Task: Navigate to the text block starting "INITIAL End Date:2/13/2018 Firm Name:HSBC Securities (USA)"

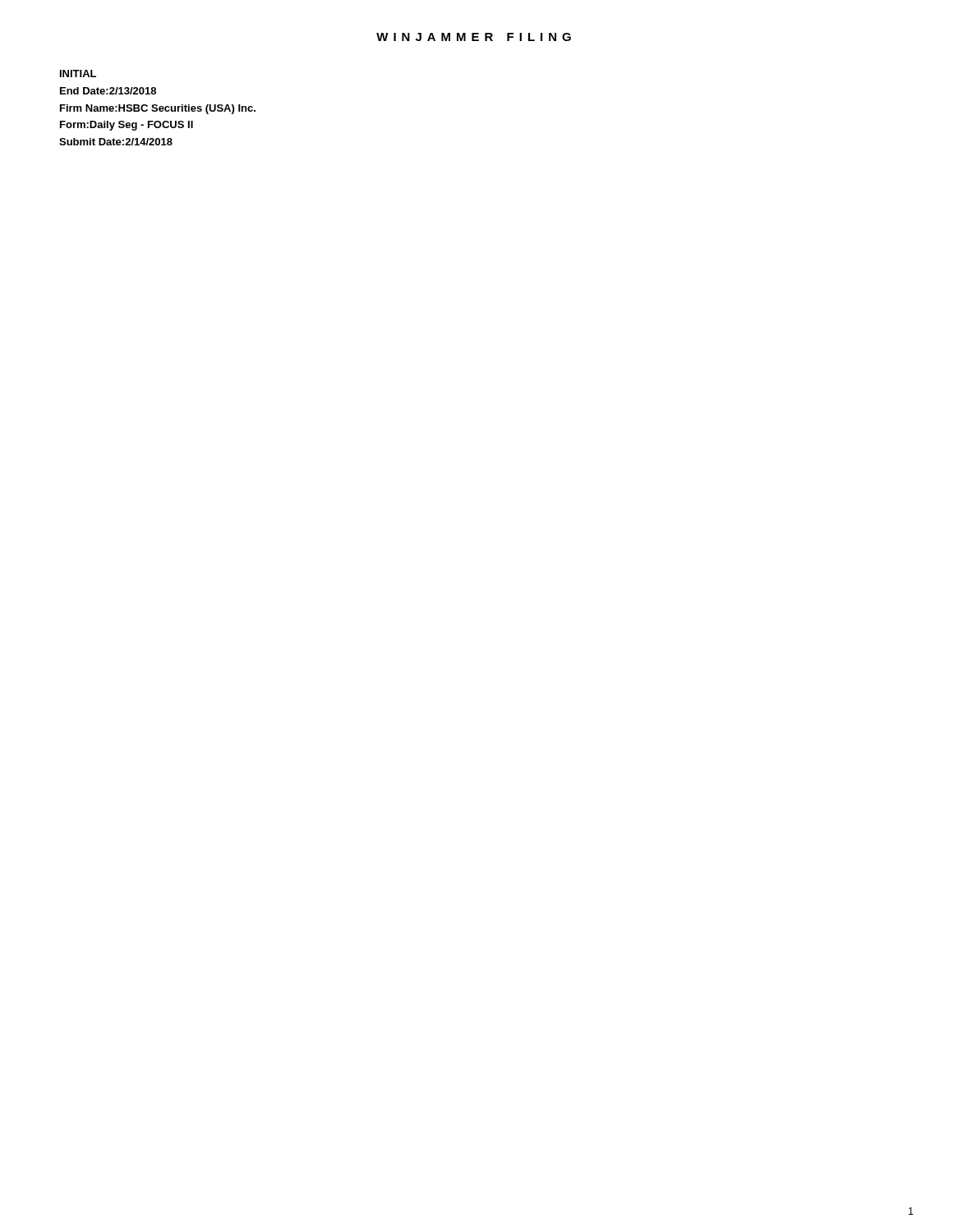Action: pyautogui.click(x=158, y=108)
